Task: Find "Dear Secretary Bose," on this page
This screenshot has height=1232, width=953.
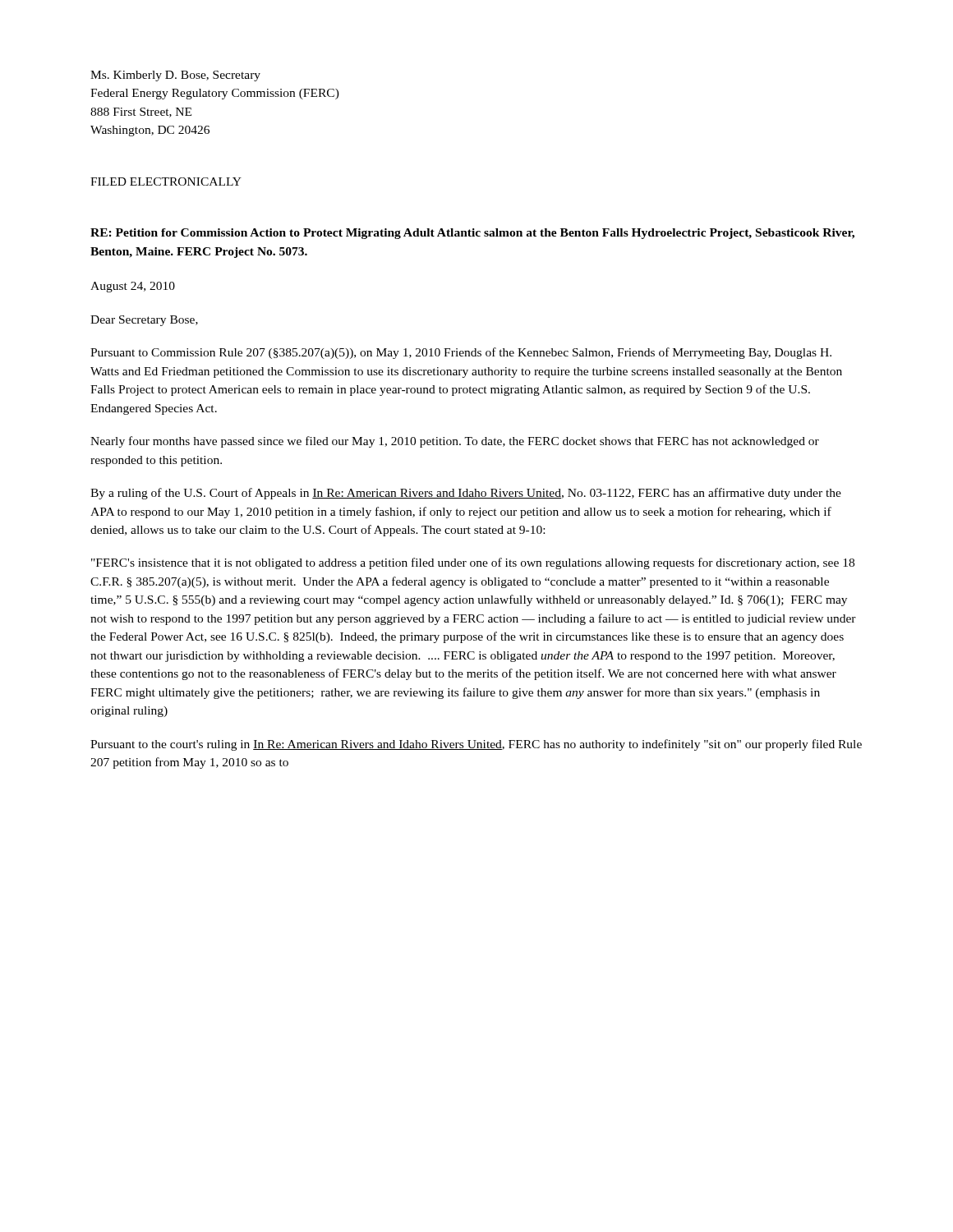Action: tap(144, 319)
